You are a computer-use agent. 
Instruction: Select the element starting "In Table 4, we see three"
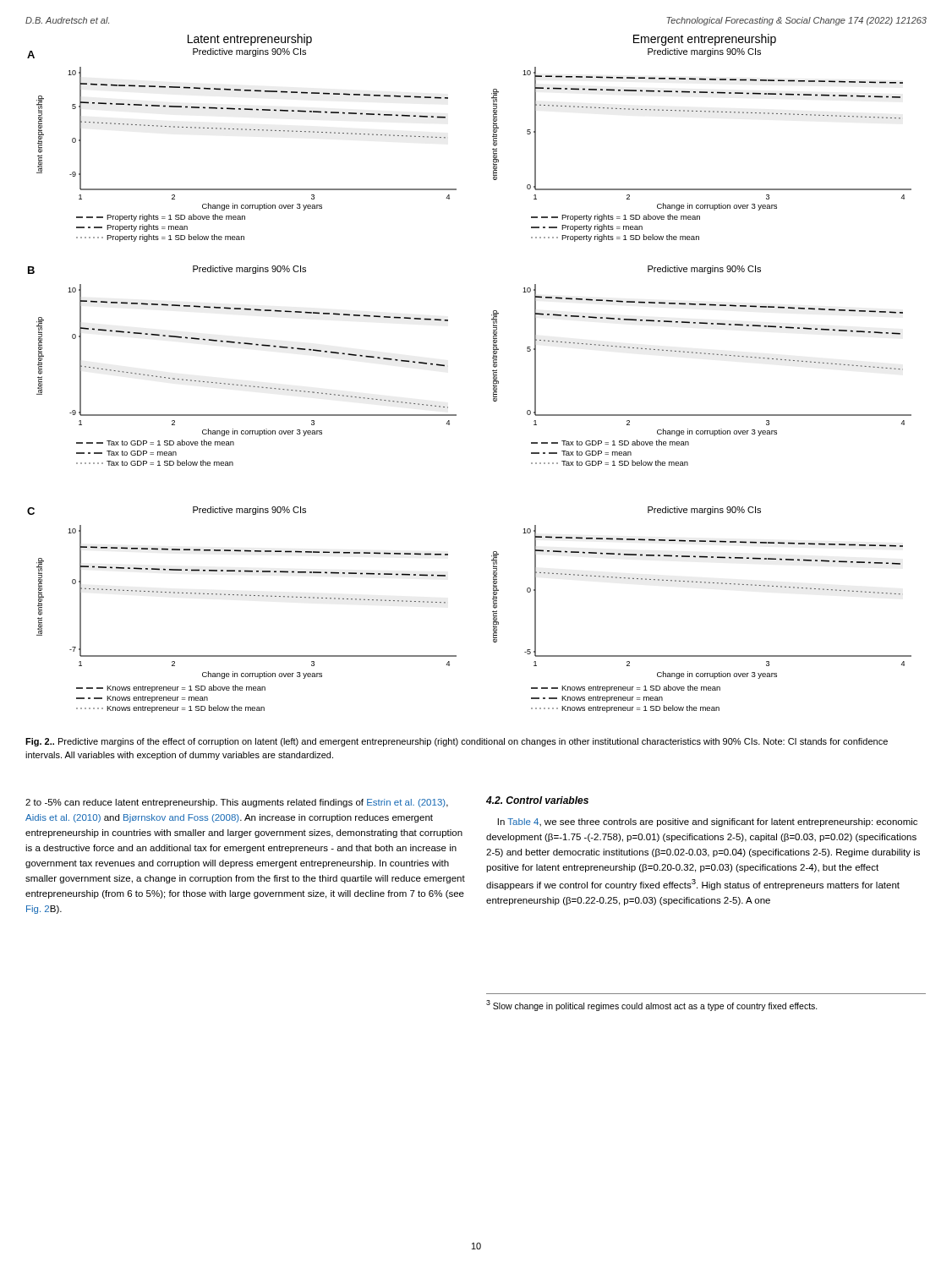click(703, 861)
